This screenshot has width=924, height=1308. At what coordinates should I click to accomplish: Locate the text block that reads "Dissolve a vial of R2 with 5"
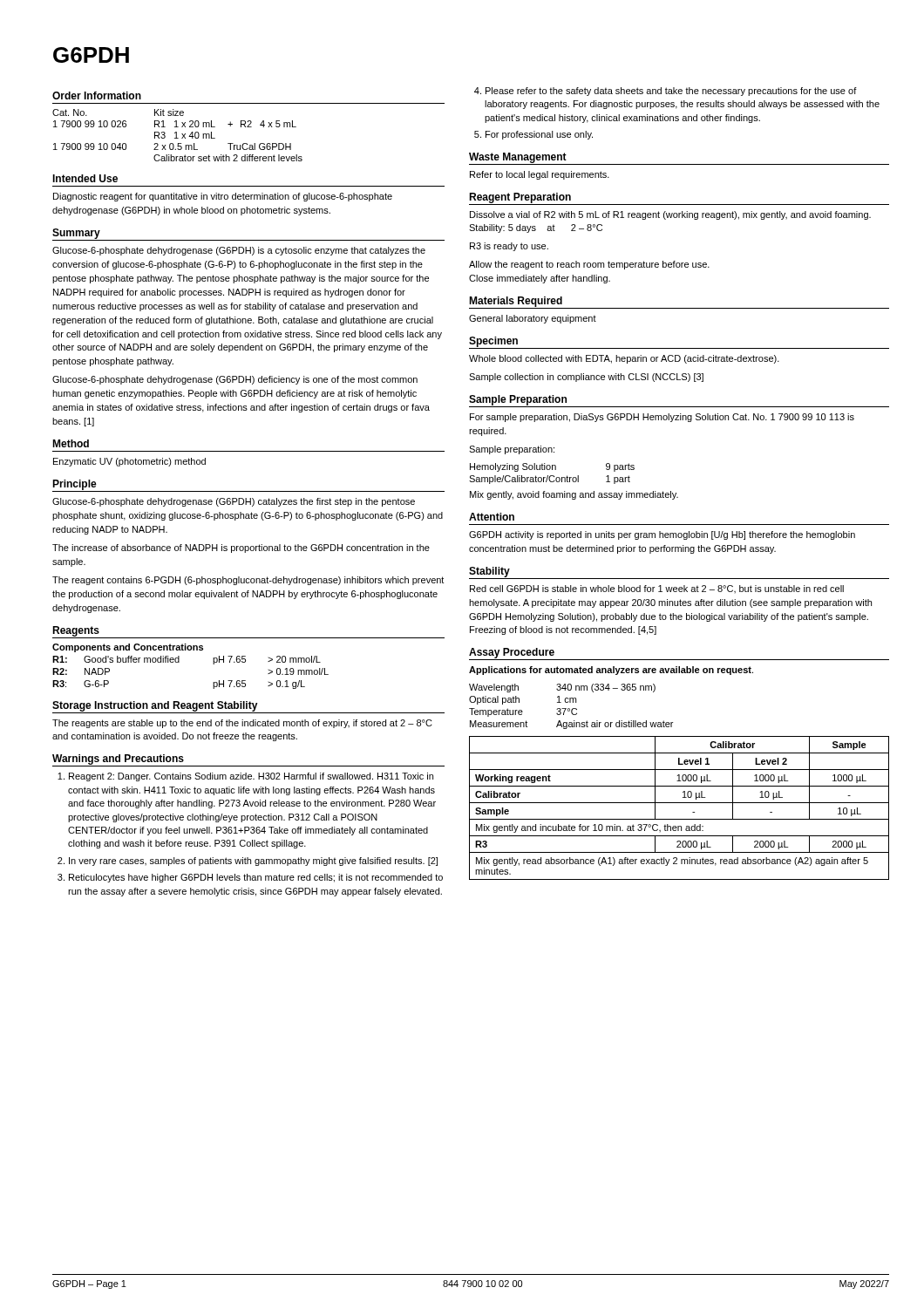tap(670, 215)
